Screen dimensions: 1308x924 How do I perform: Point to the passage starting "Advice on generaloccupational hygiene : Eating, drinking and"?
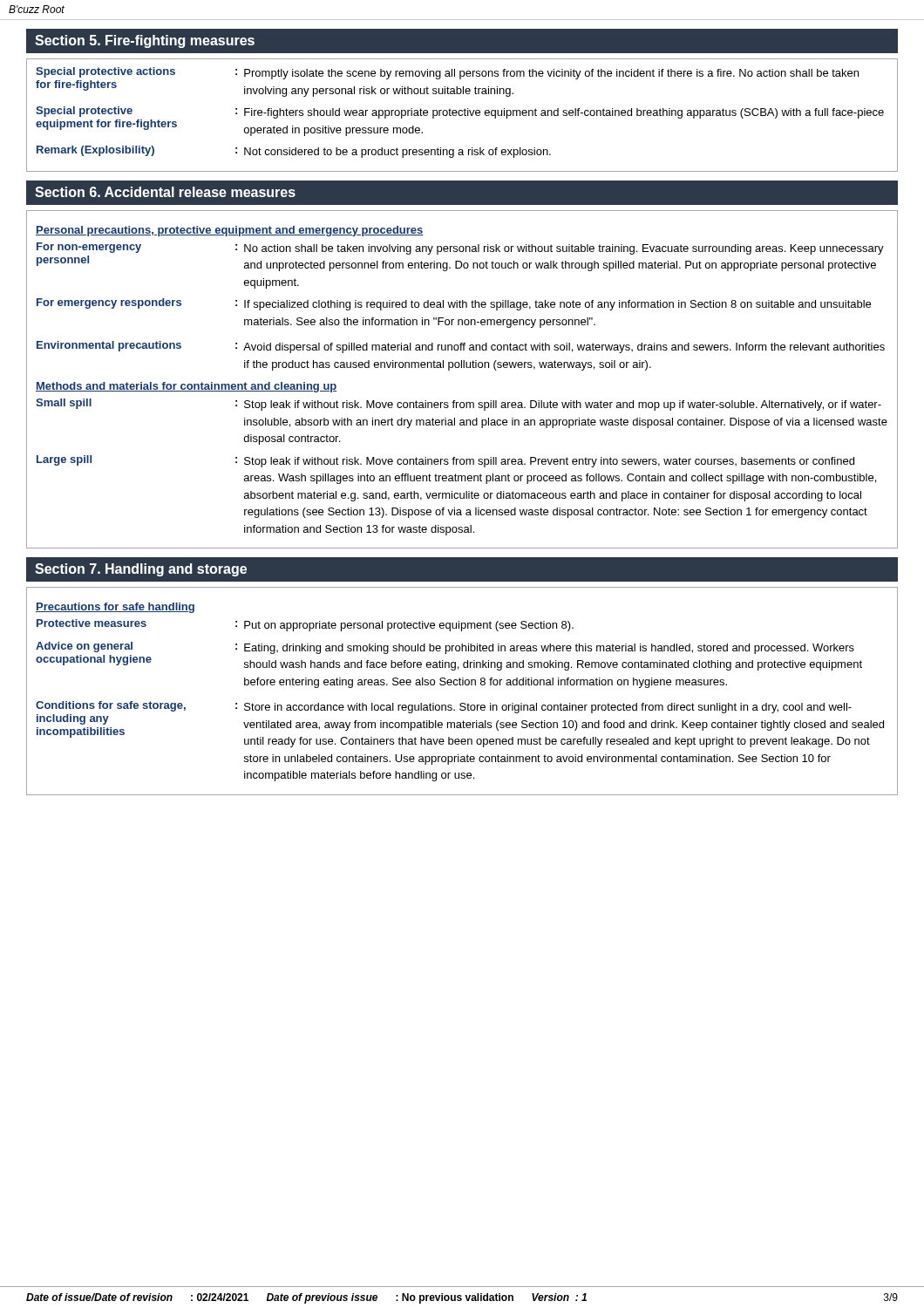pyautogui.click(x=462, y=664)
